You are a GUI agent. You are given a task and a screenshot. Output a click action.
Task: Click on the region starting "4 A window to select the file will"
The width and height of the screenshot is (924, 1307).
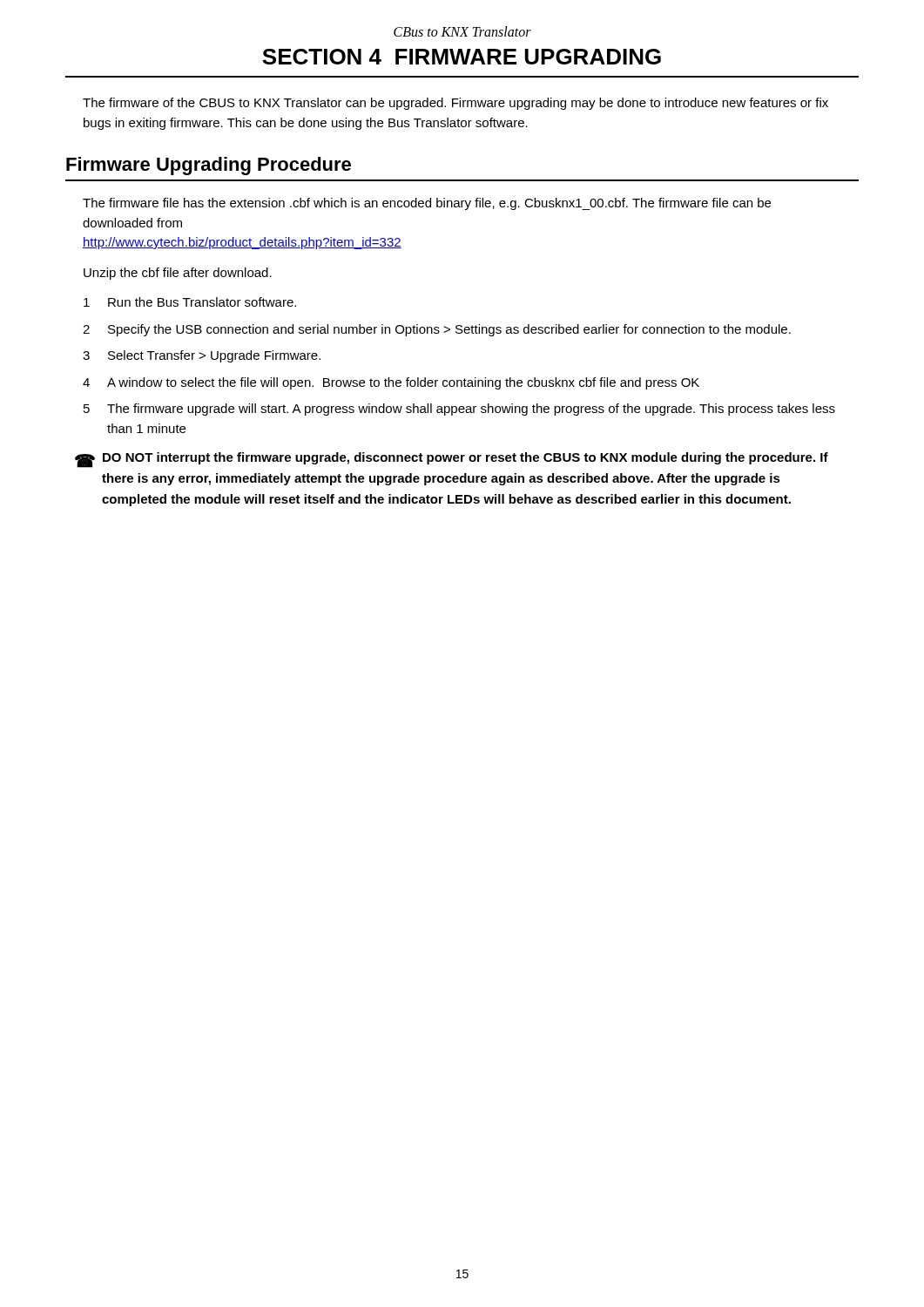tap(462, 382)
